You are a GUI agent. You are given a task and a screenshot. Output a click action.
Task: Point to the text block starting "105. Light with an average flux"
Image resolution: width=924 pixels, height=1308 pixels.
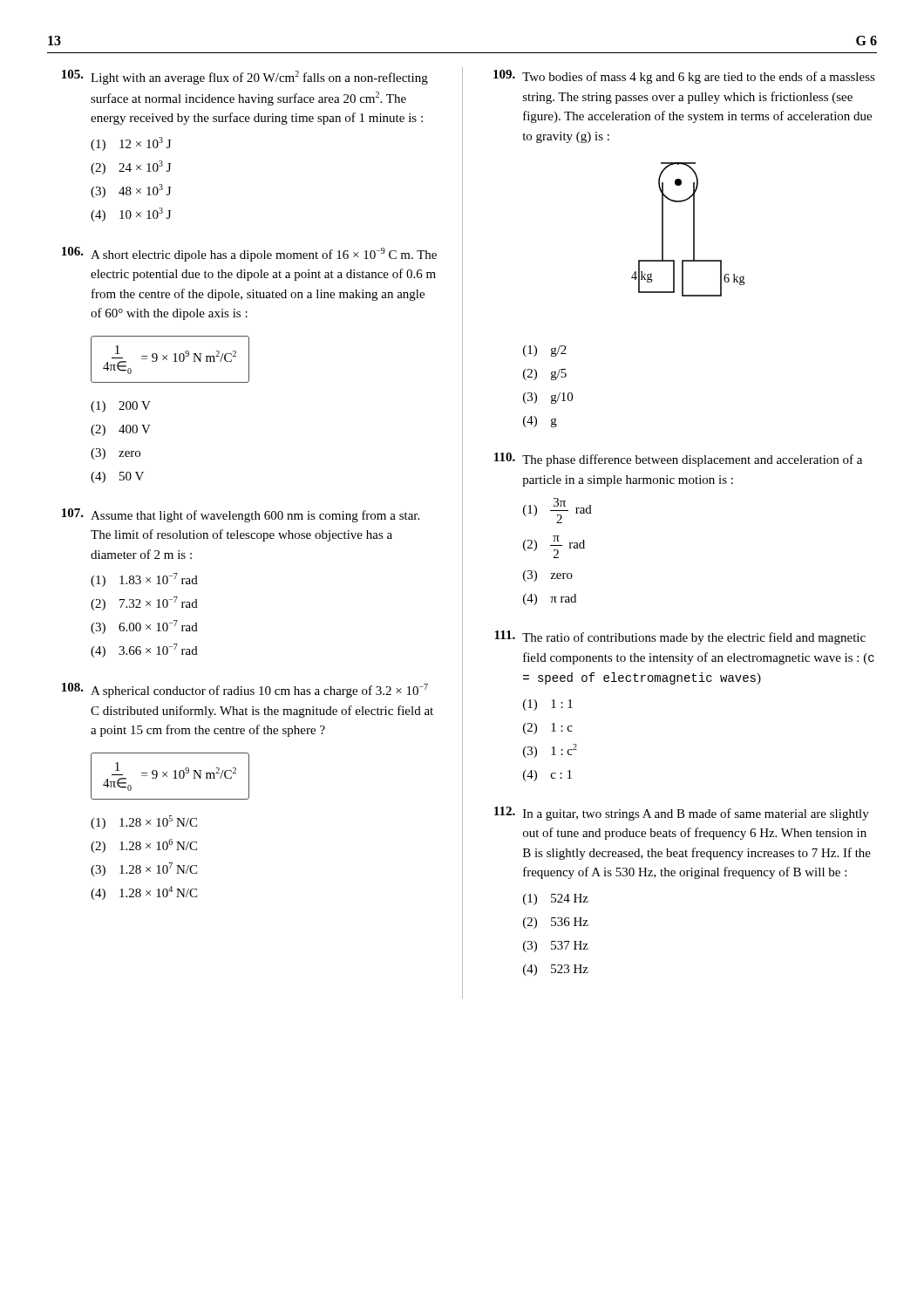pos(245,77)
